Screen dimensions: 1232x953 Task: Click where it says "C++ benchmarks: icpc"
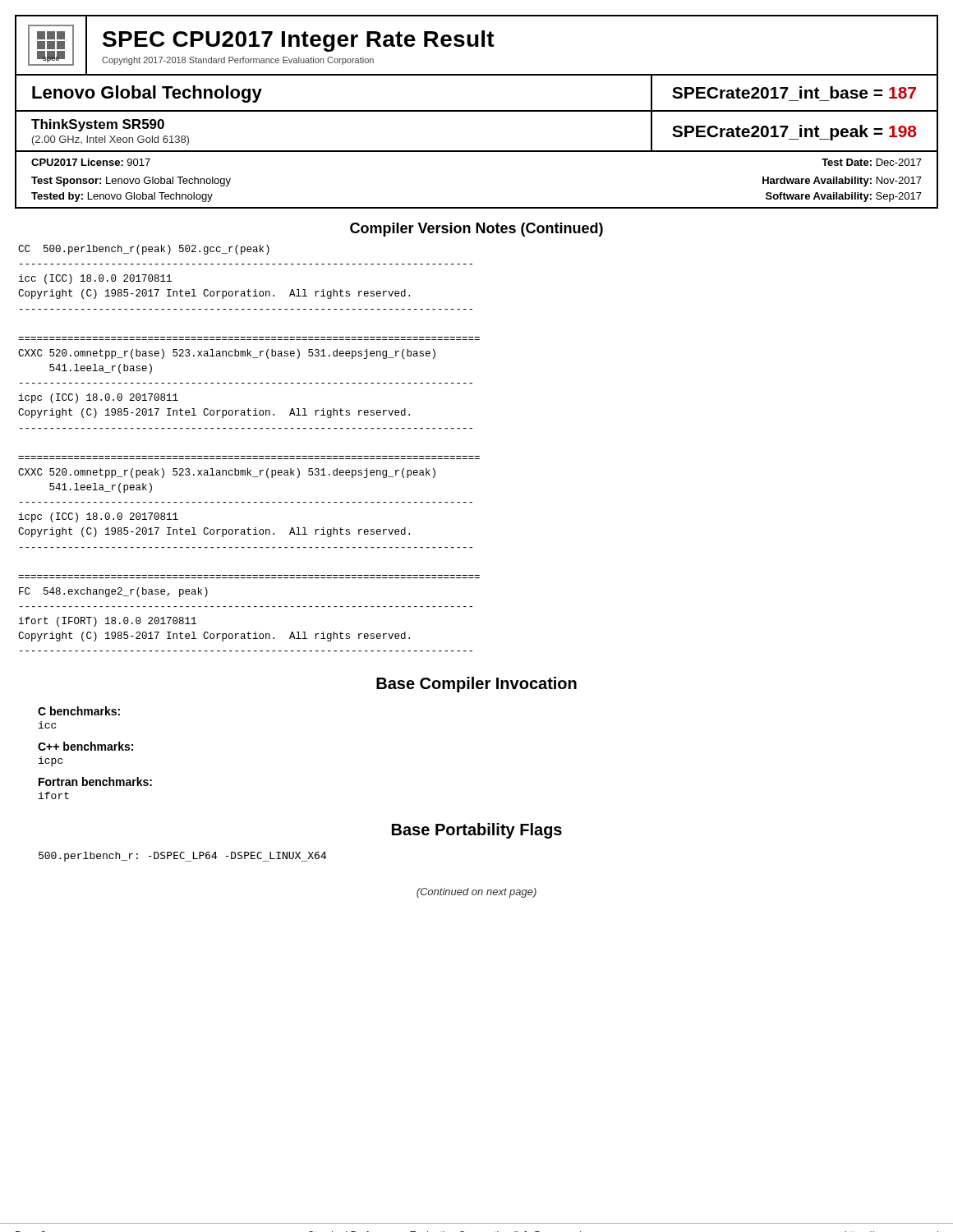pyautogui.click(x=85, y=746)
